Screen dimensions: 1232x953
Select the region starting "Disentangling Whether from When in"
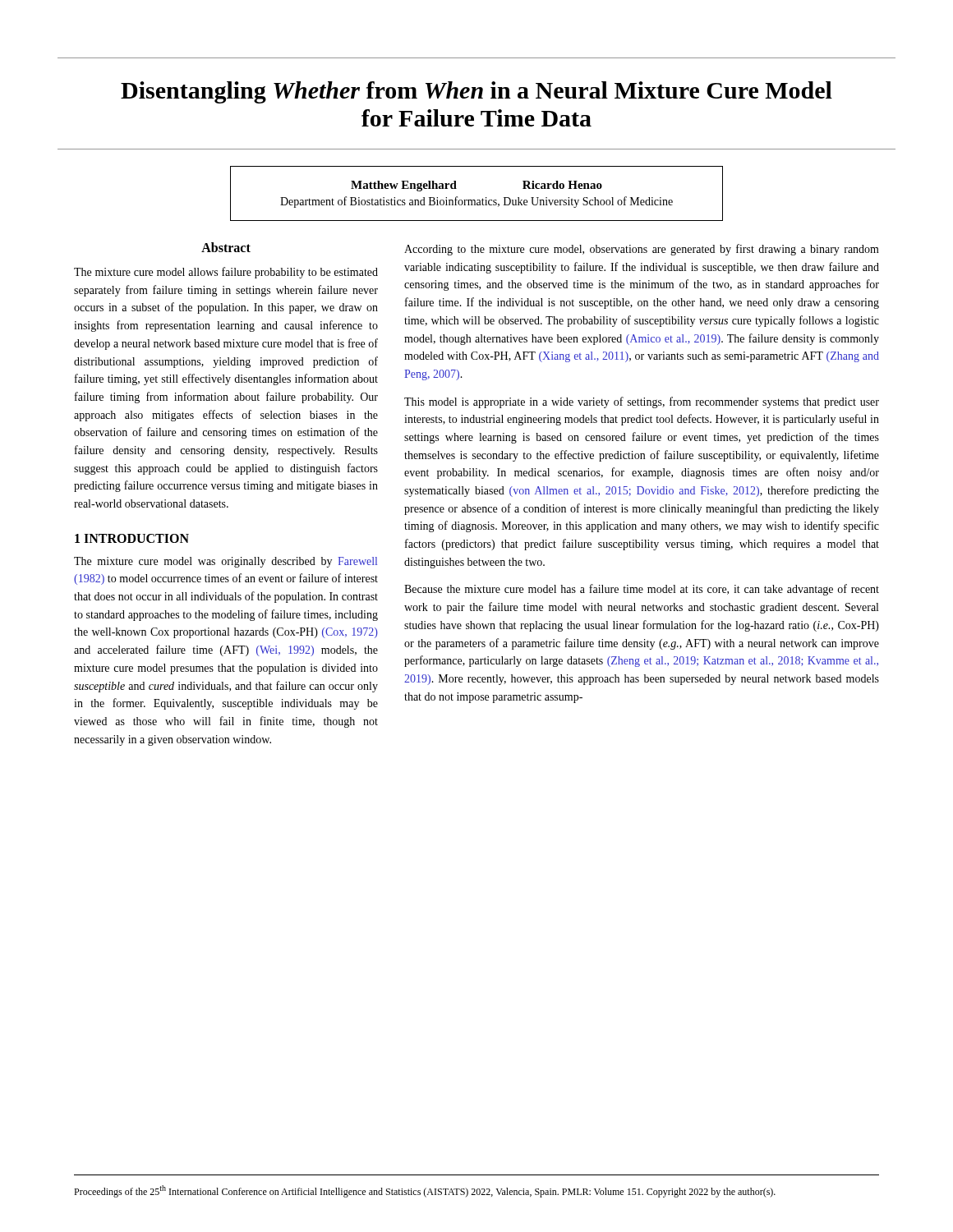coord(476,104)
